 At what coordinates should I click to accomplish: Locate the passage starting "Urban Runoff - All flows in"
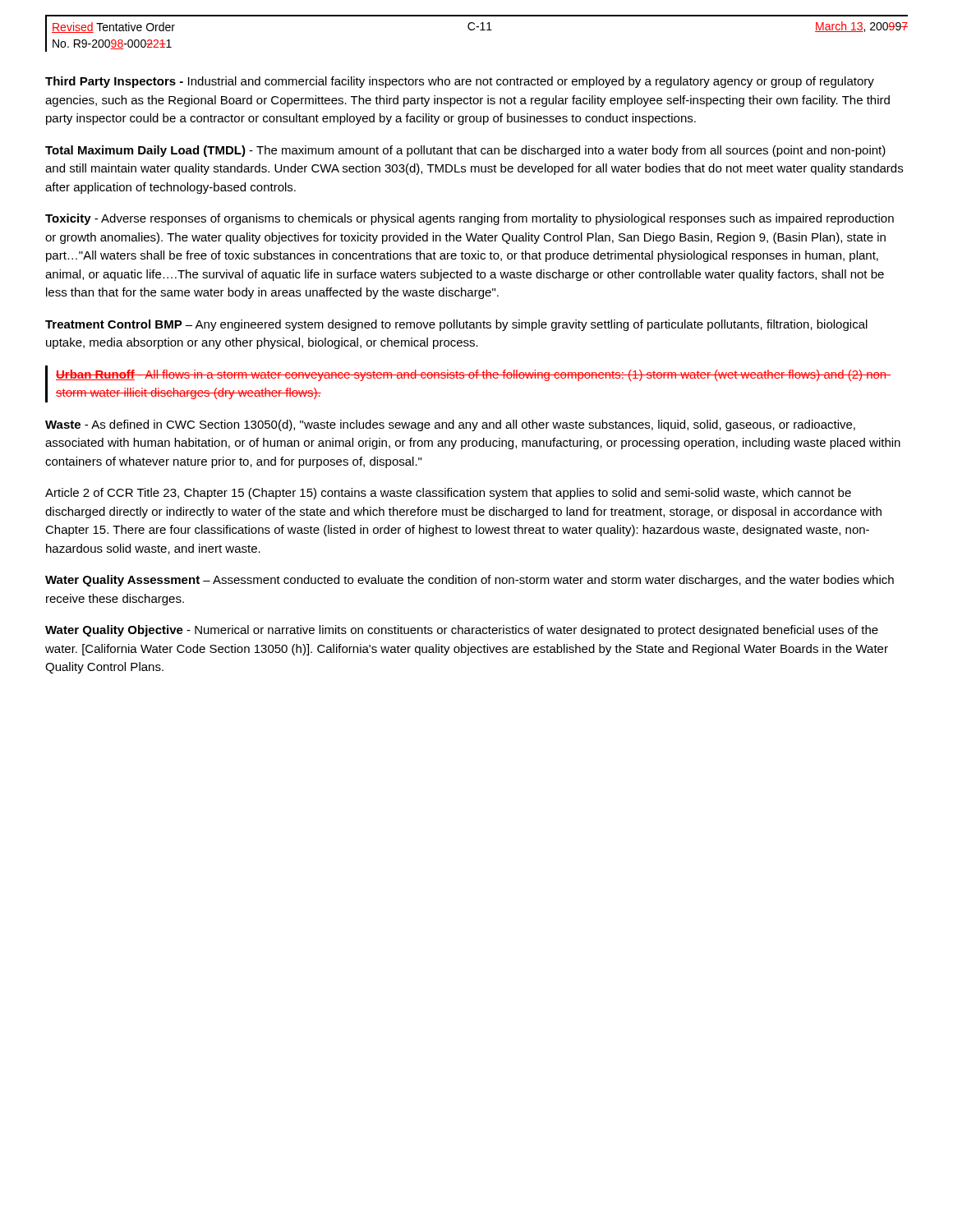point(482,384)
